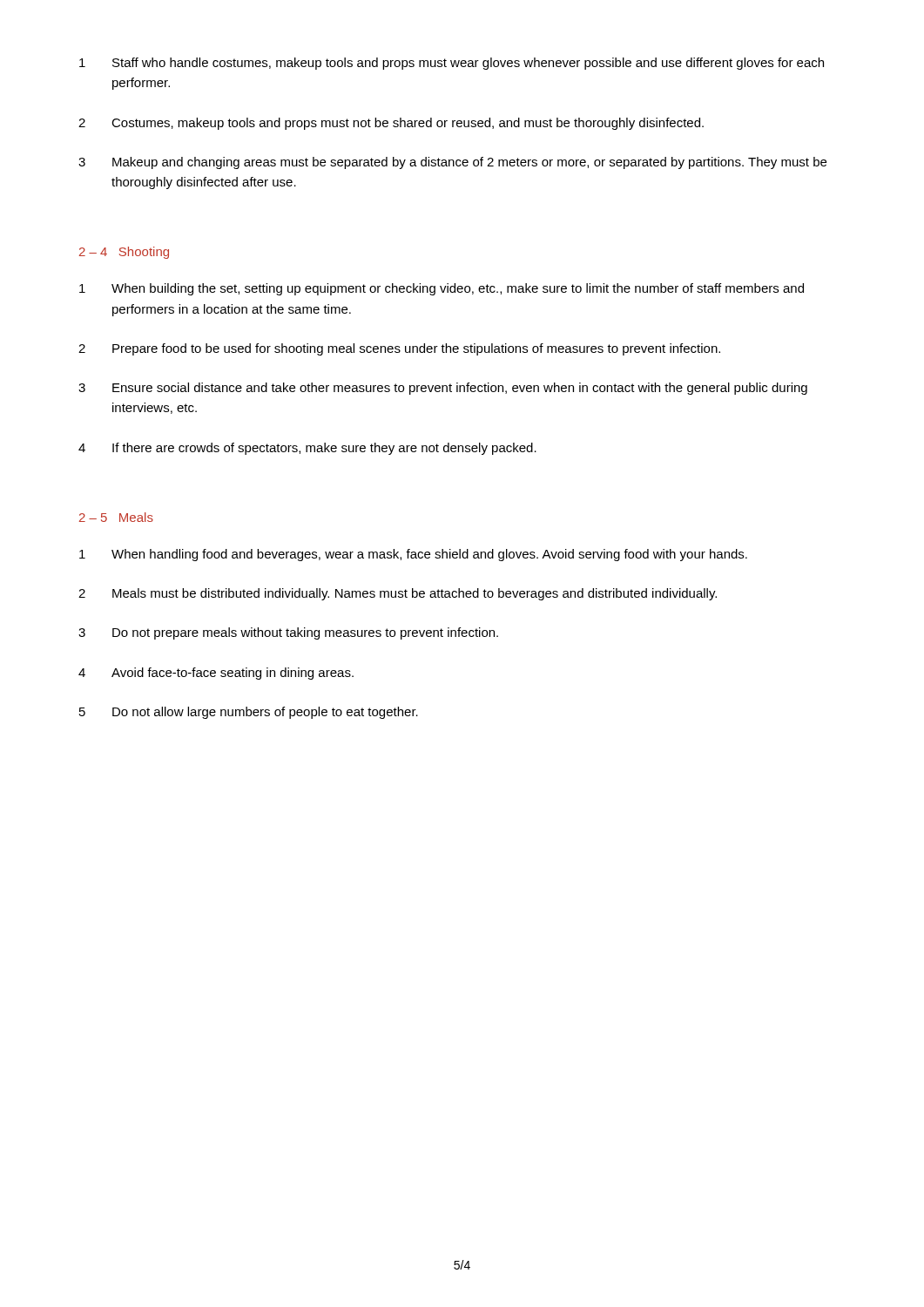Click on the section header that reads "2 – 5"

click(x=116, y=517)
